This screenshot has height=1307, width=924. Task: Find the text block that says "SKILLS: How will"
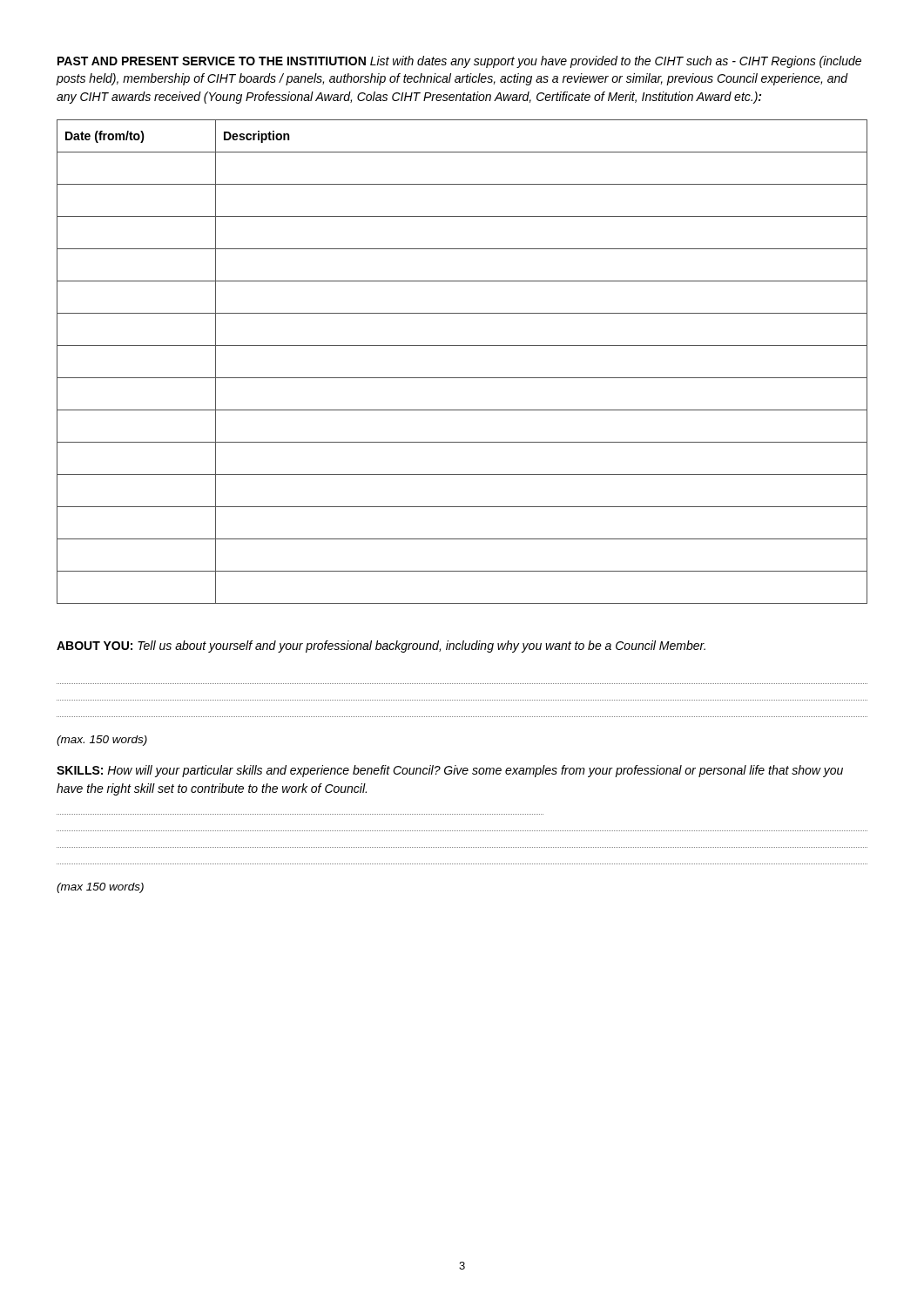click(x=450, y=779)
